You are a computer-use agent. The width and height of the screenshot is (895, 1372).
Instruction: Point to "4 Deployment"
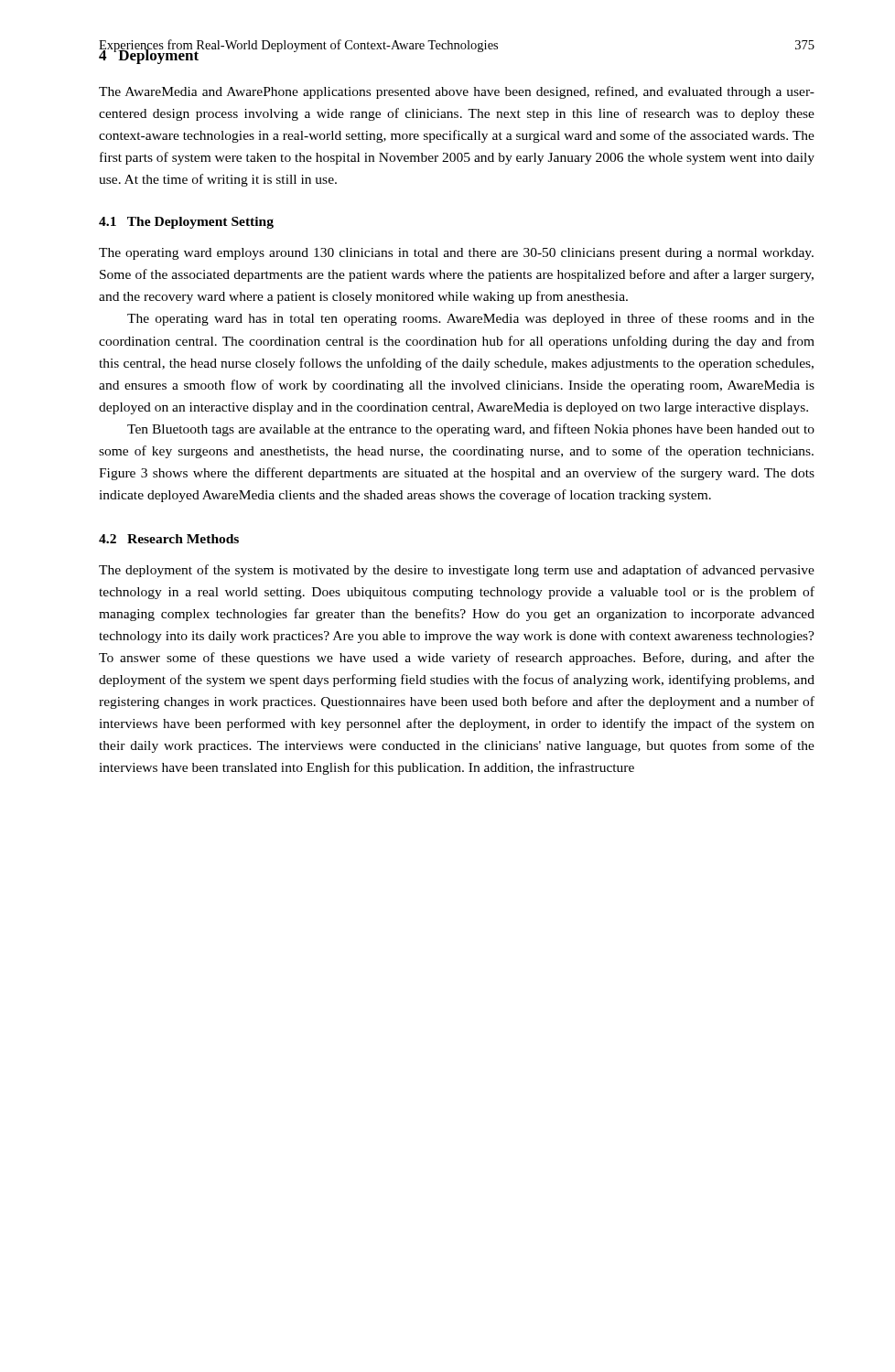(457, 56)
